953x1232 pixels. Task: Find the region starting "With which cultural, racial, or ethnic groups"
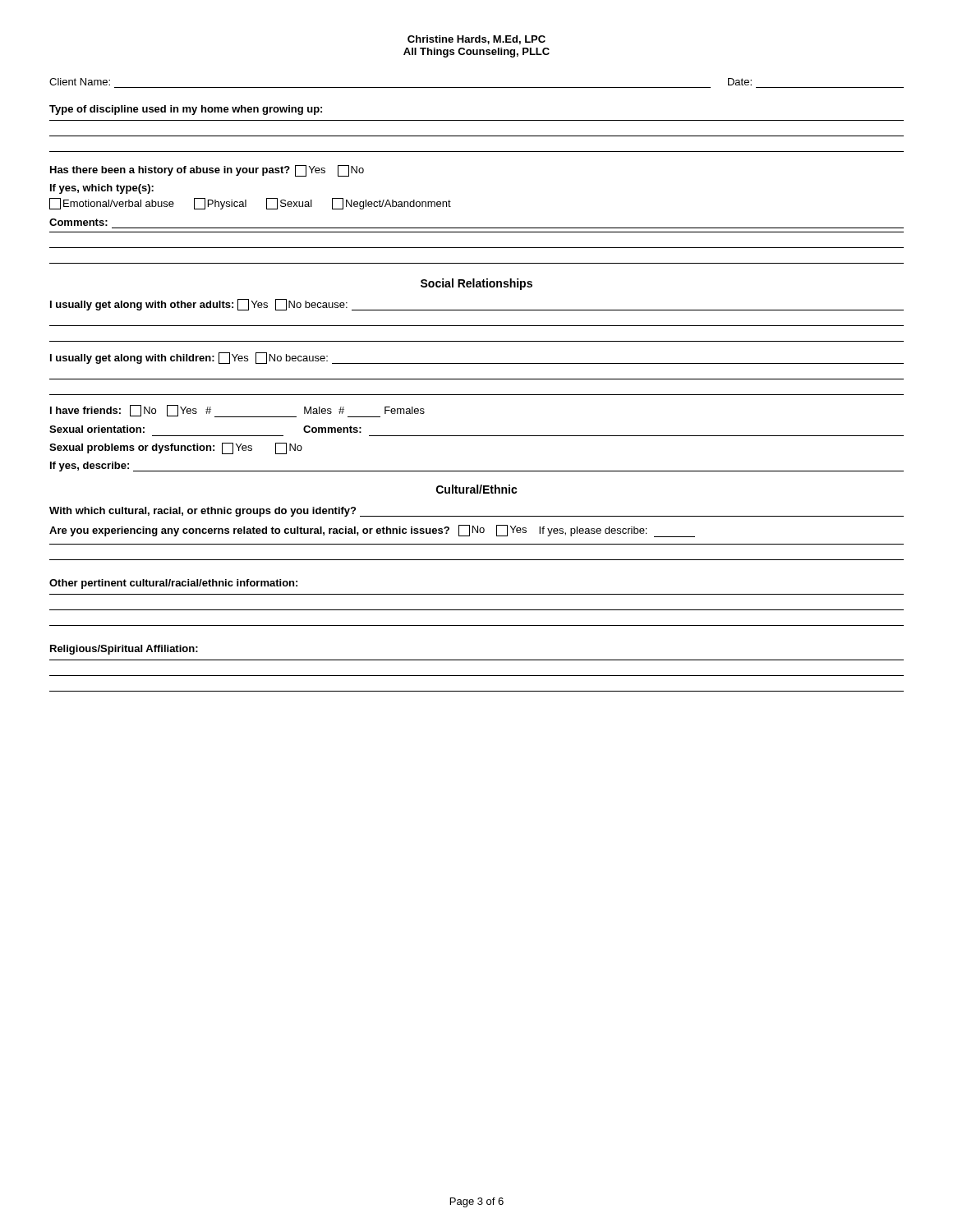476,509
